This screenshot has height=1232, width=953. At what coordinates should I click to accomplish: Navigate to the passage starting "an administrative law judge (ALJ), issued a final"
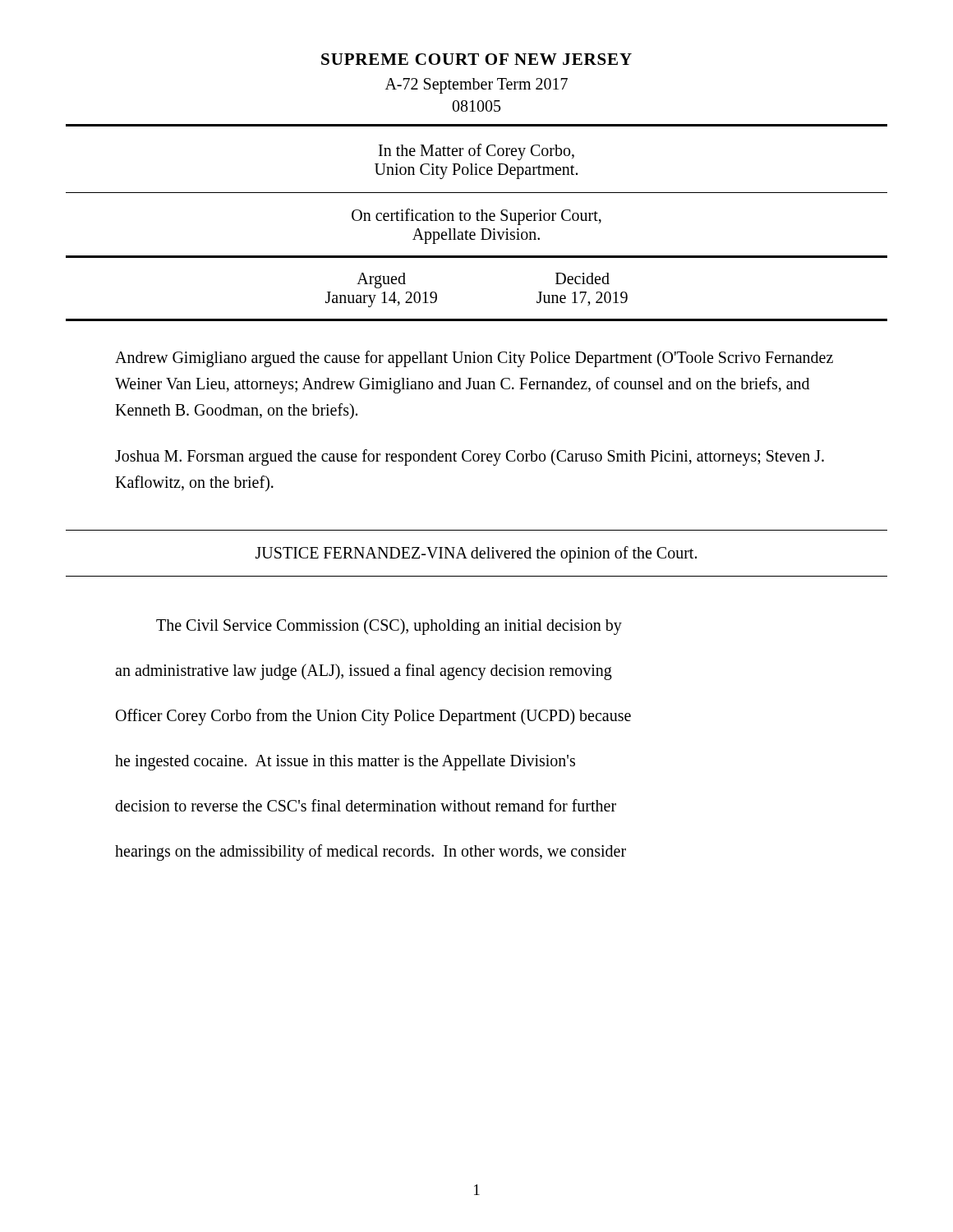pos(363,670)
